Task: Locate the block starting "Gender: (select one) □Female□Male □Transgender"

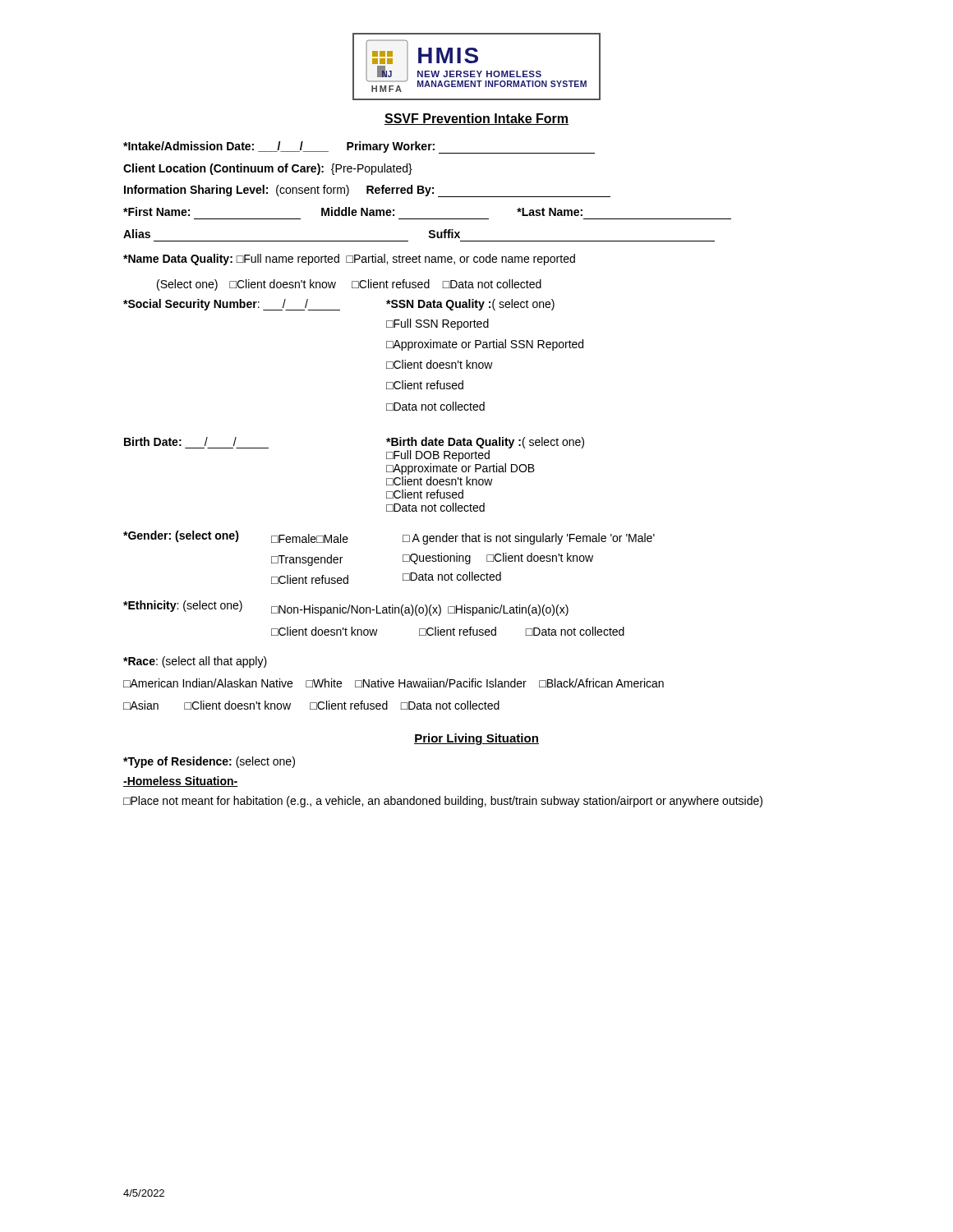Action: click(x=476, y=560)
